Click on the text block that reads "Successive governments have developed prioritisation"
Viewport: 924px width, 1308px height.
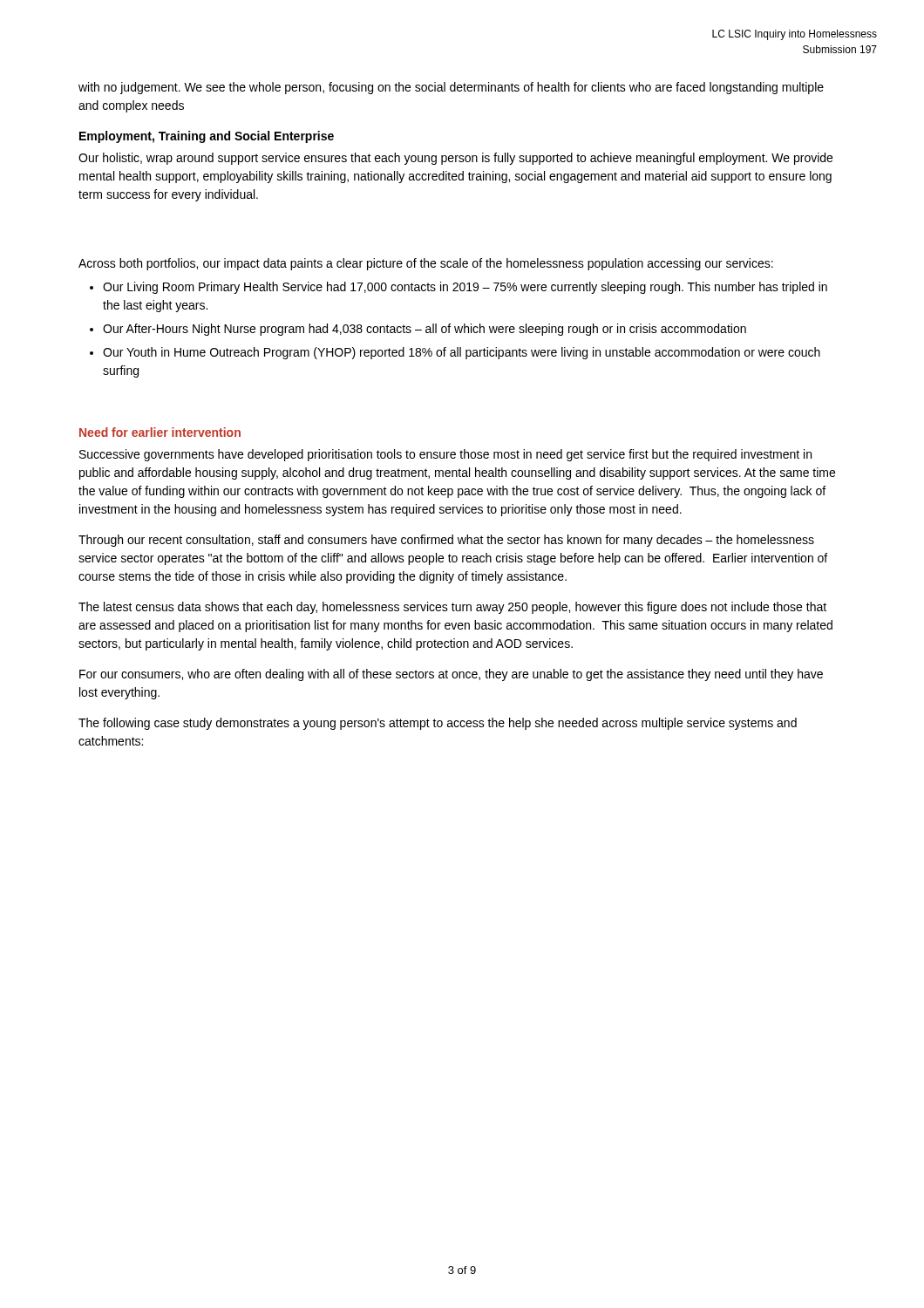(x=457, y=482)
